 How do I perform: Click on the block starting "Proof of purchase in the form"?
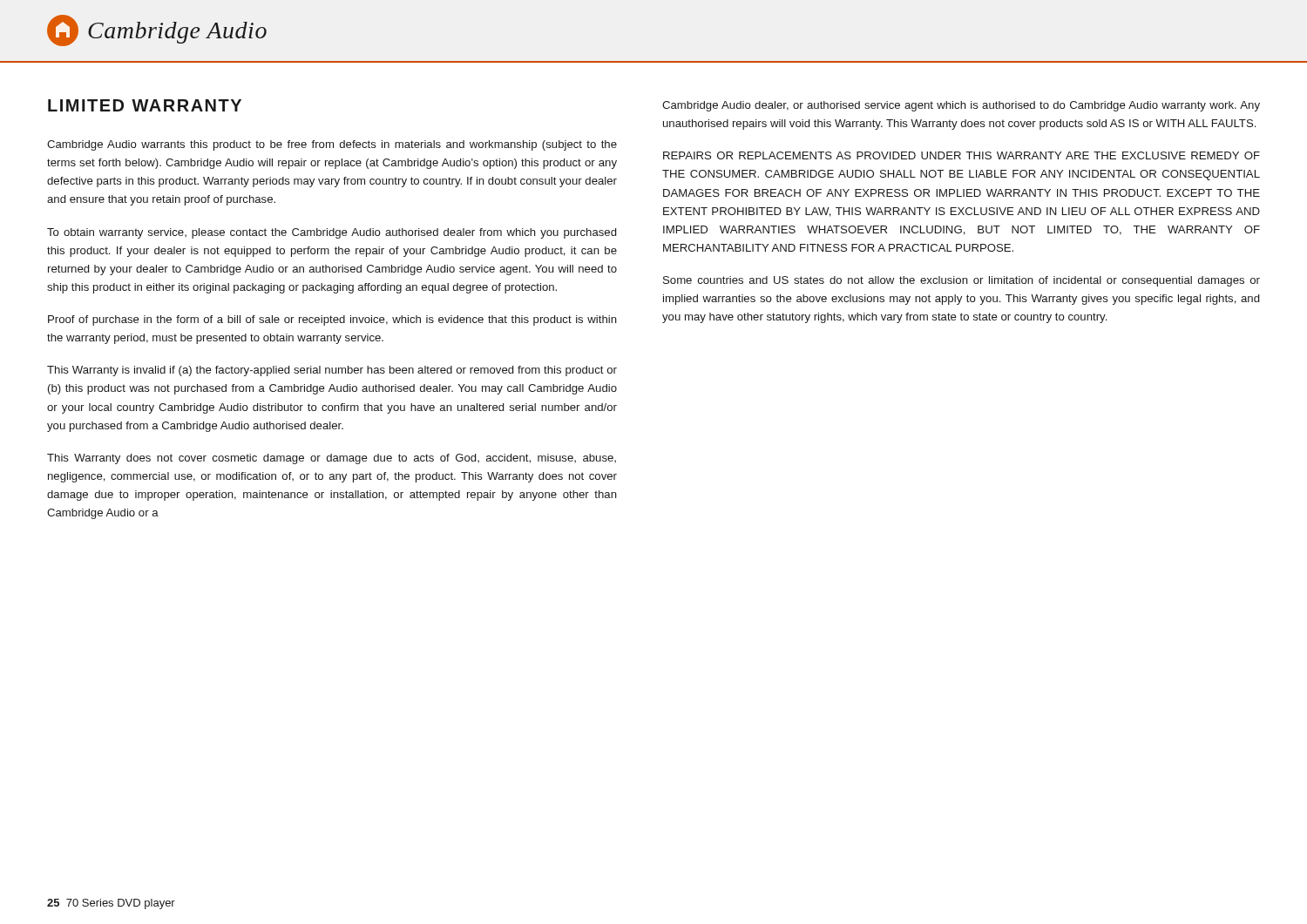(x=332, y=328)
